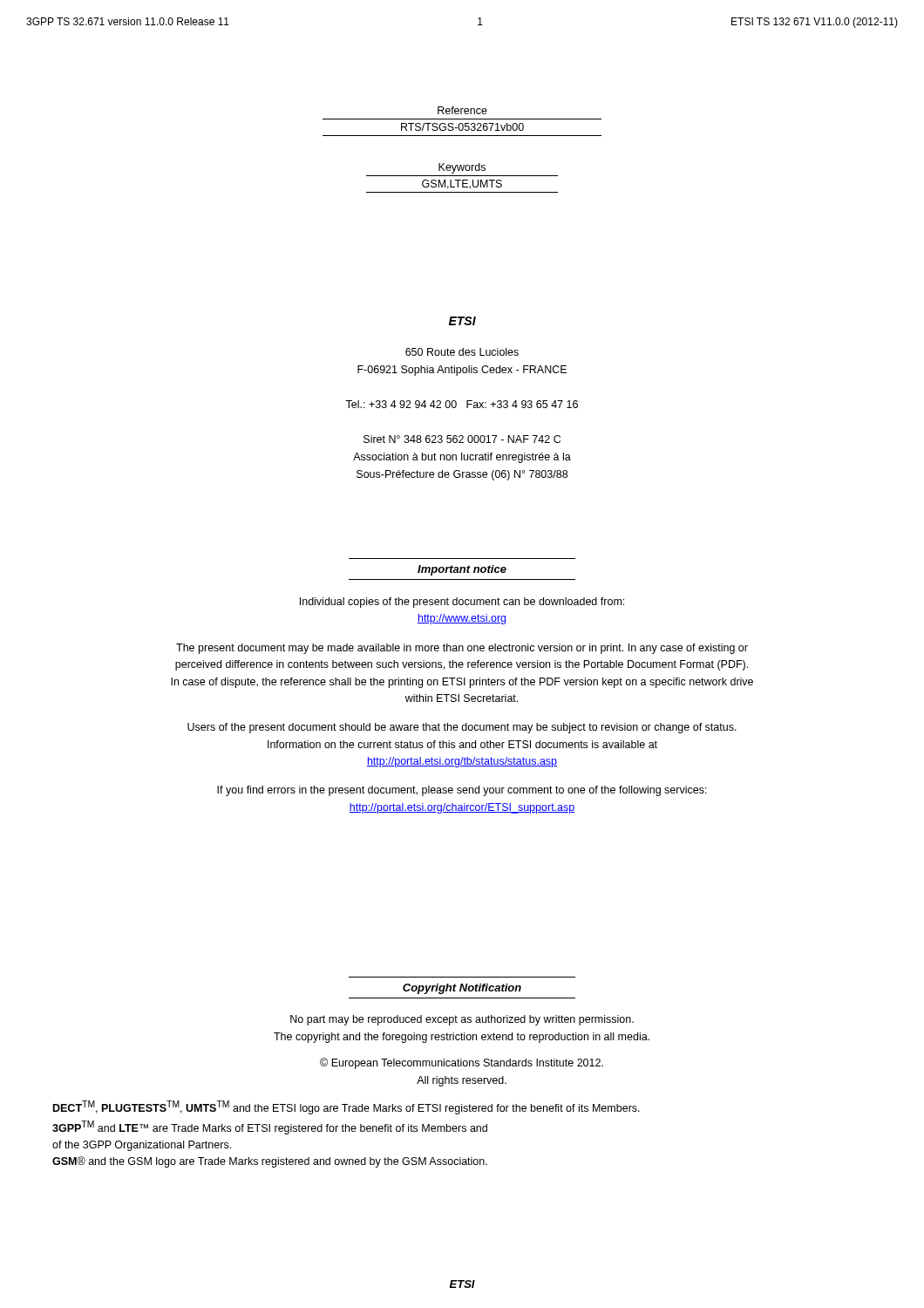Click on the block starting "Copyright Notification"
924x1308 pixels.
(462, 988)
